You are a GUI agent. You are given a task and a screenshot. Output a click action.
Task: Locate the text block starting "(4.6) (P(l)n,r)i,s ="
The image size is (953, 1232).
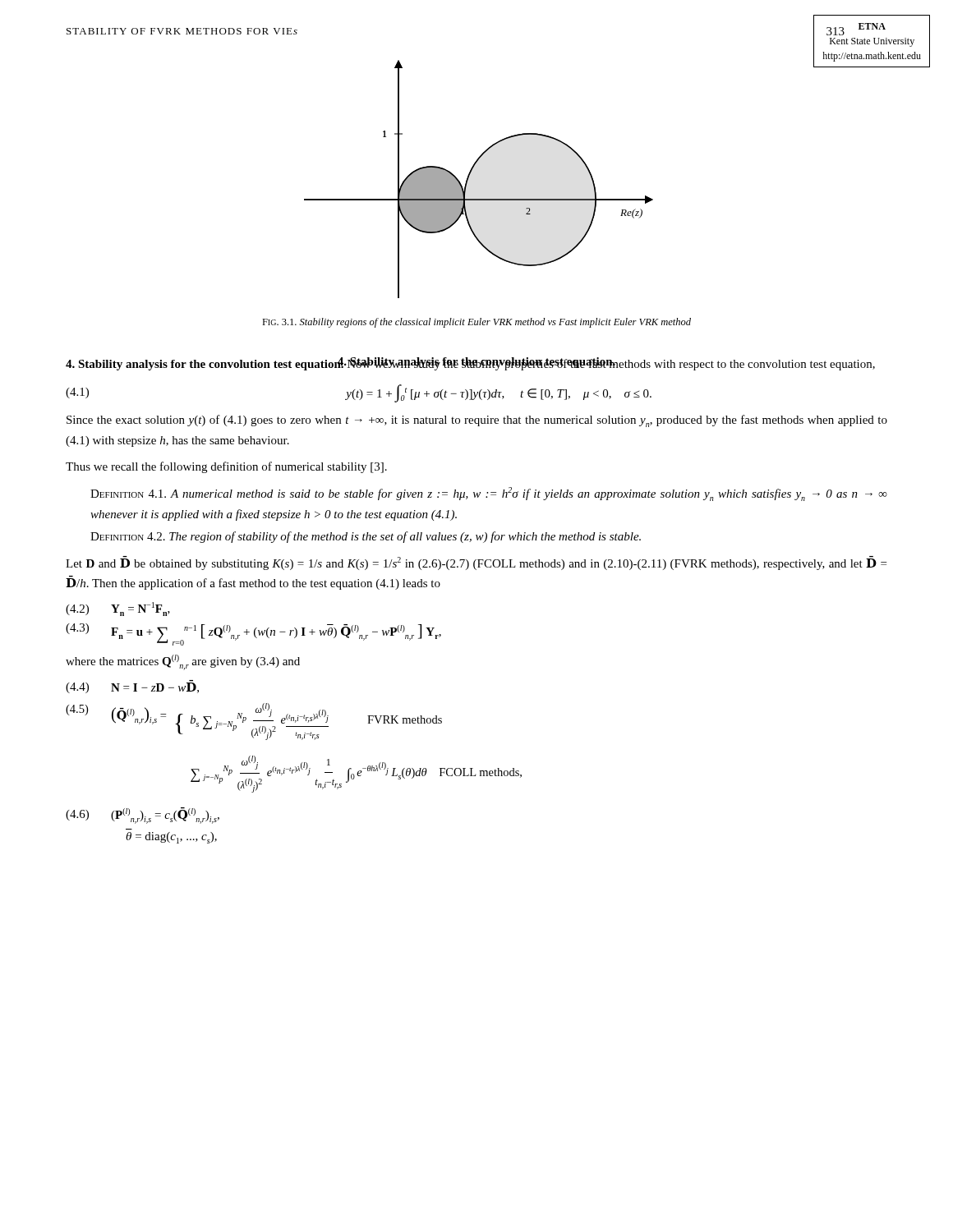click(143, 826)
